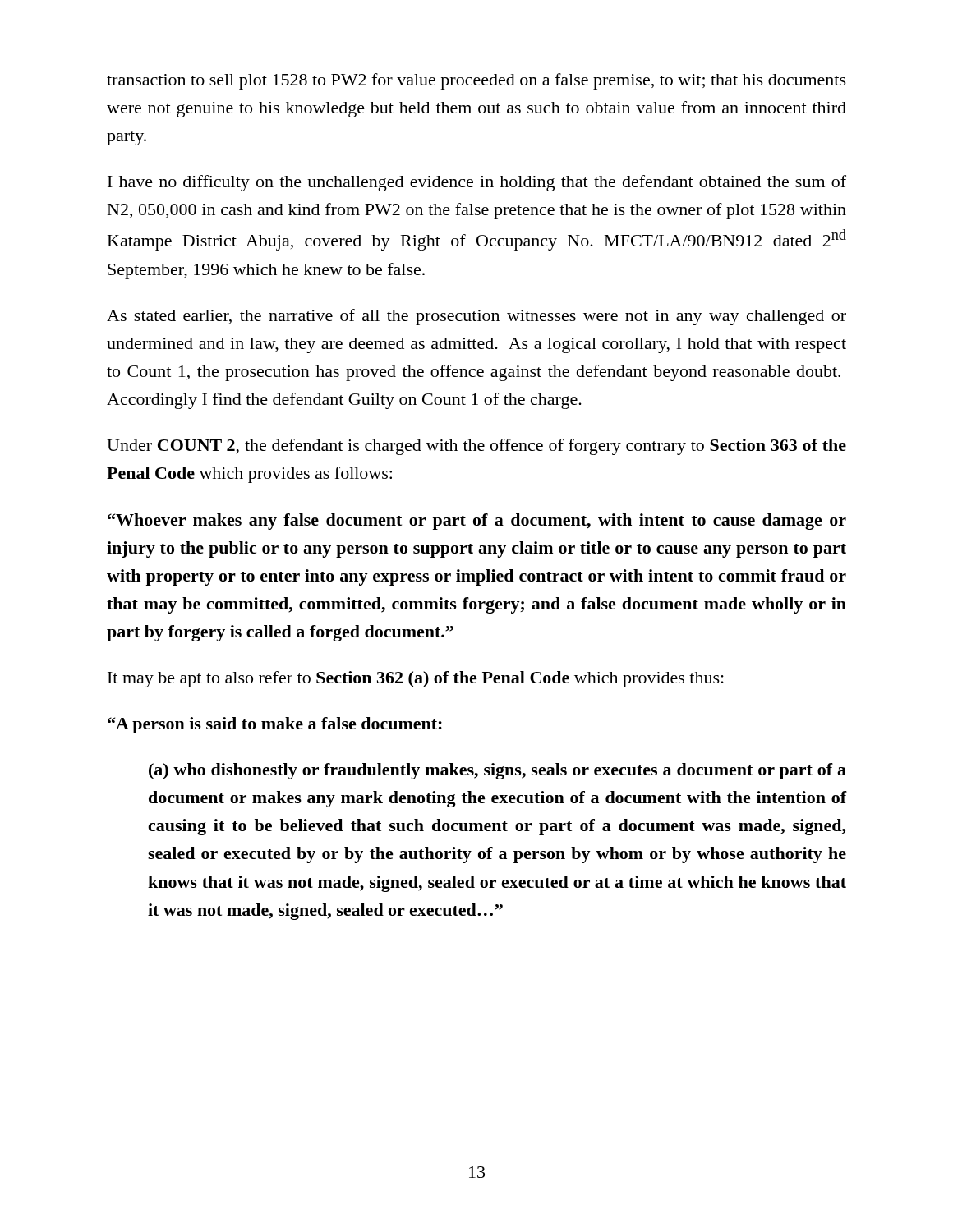This screenshot has height=1232, width=953.
Task: Point to the block beginning "As stated earlier, the narrative"
Action: pyautogui.click(x=476, y=357)
